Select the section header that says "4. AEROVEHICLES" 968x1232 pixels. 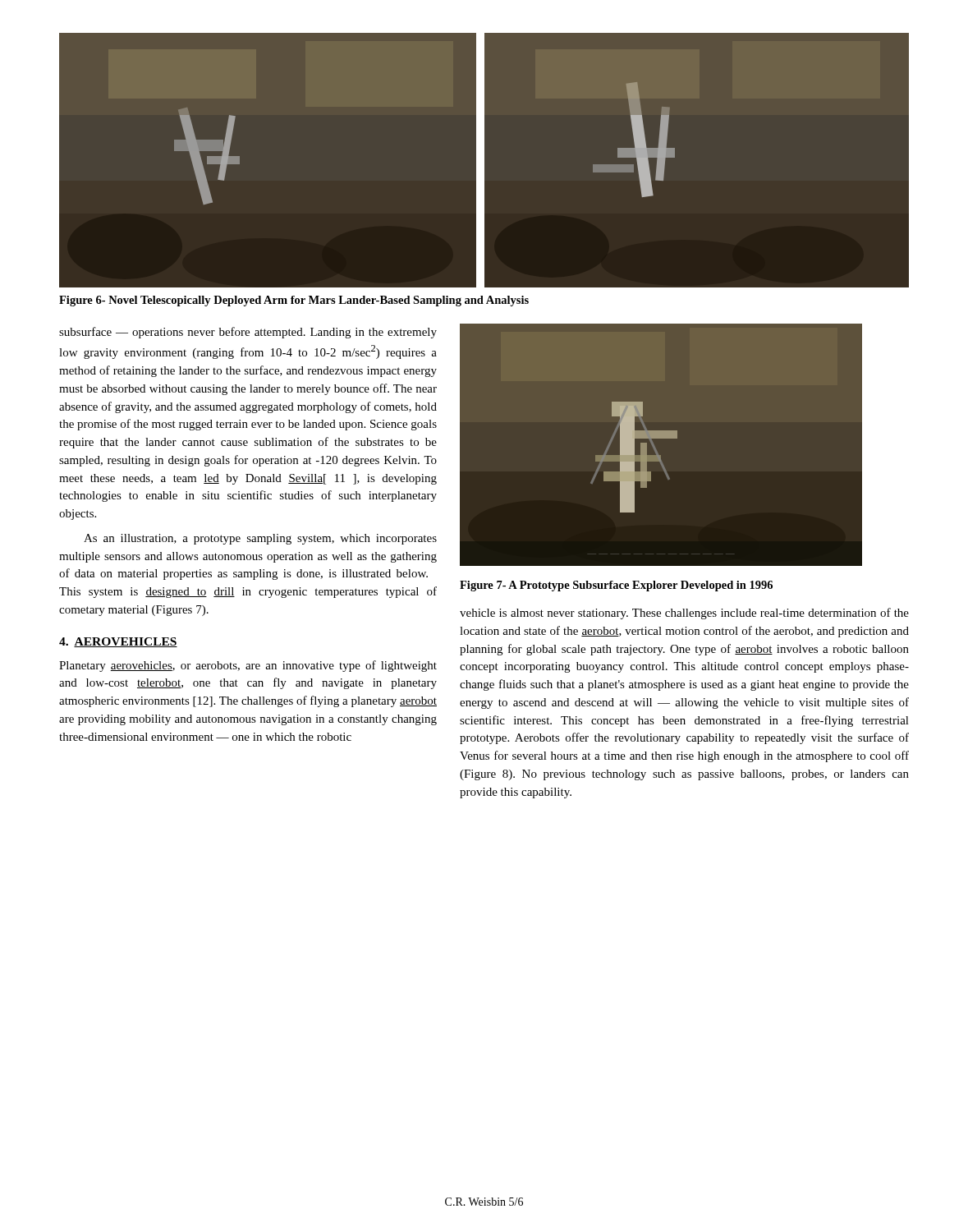[x=118, y=641]
